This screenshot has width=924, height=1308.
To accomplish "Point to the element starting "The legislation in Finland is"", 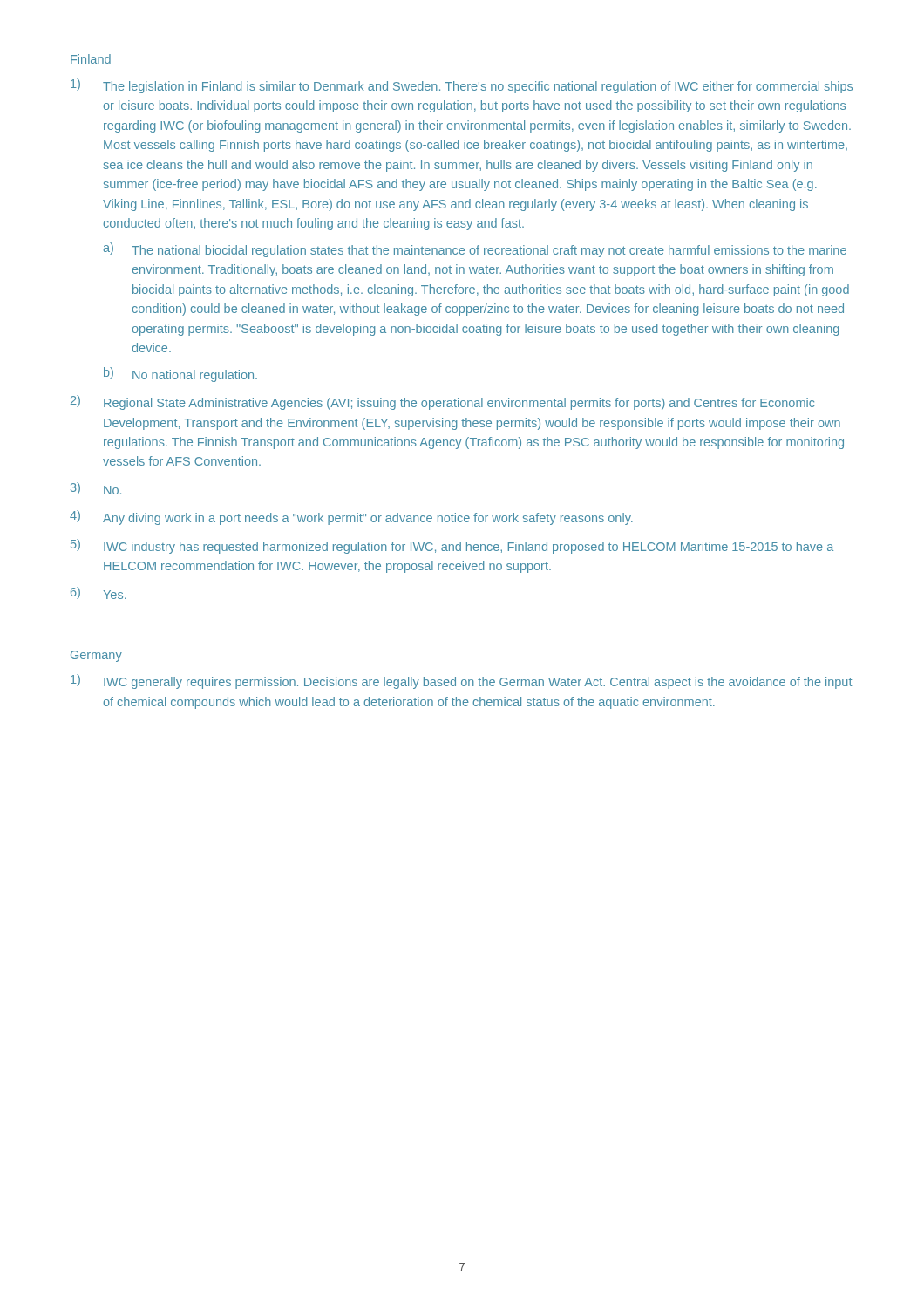I will click(x=479, y=231).
